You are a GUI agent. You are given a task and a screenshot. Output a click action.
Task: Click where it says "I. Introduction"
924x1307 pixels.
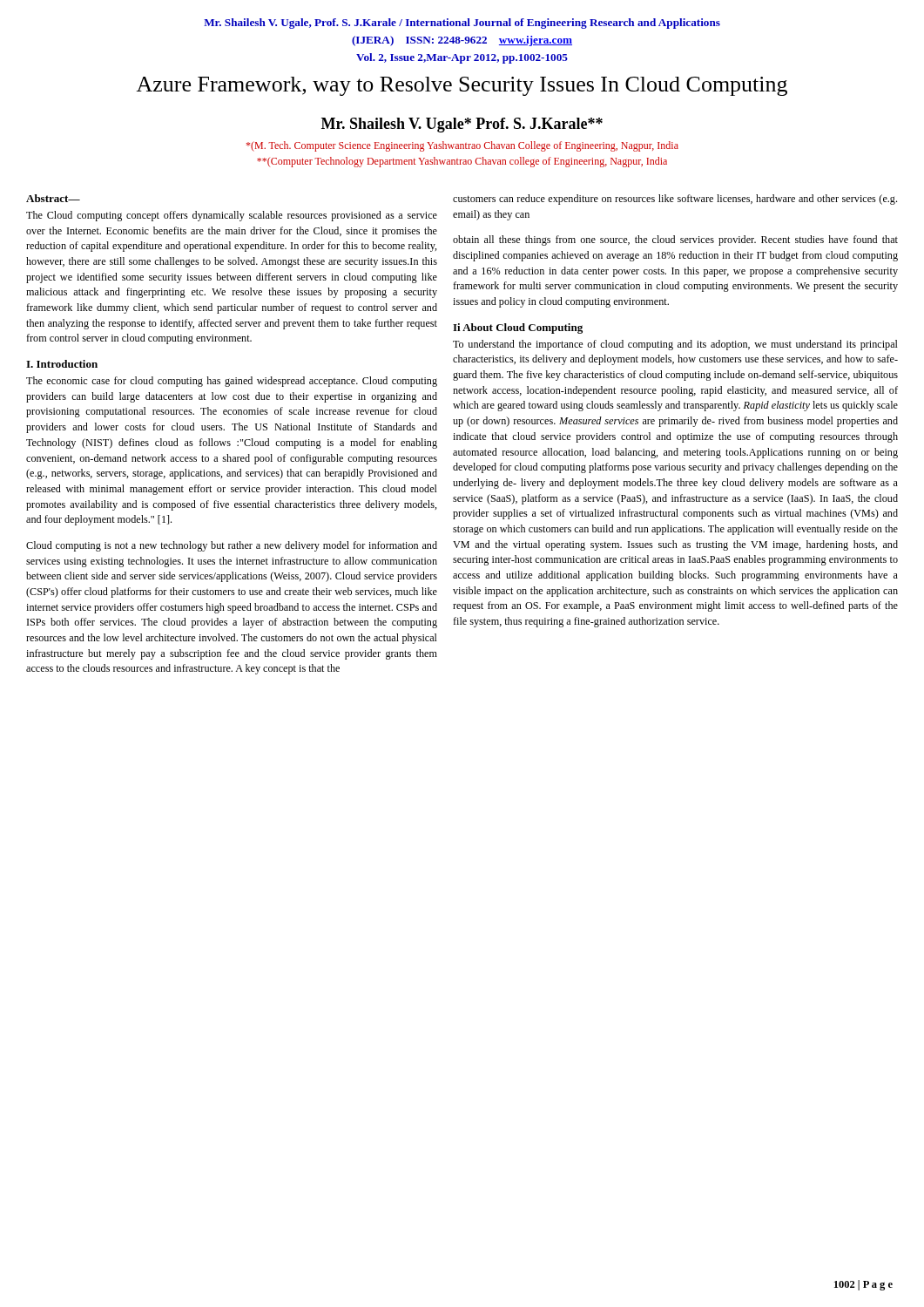coord(62,364)
